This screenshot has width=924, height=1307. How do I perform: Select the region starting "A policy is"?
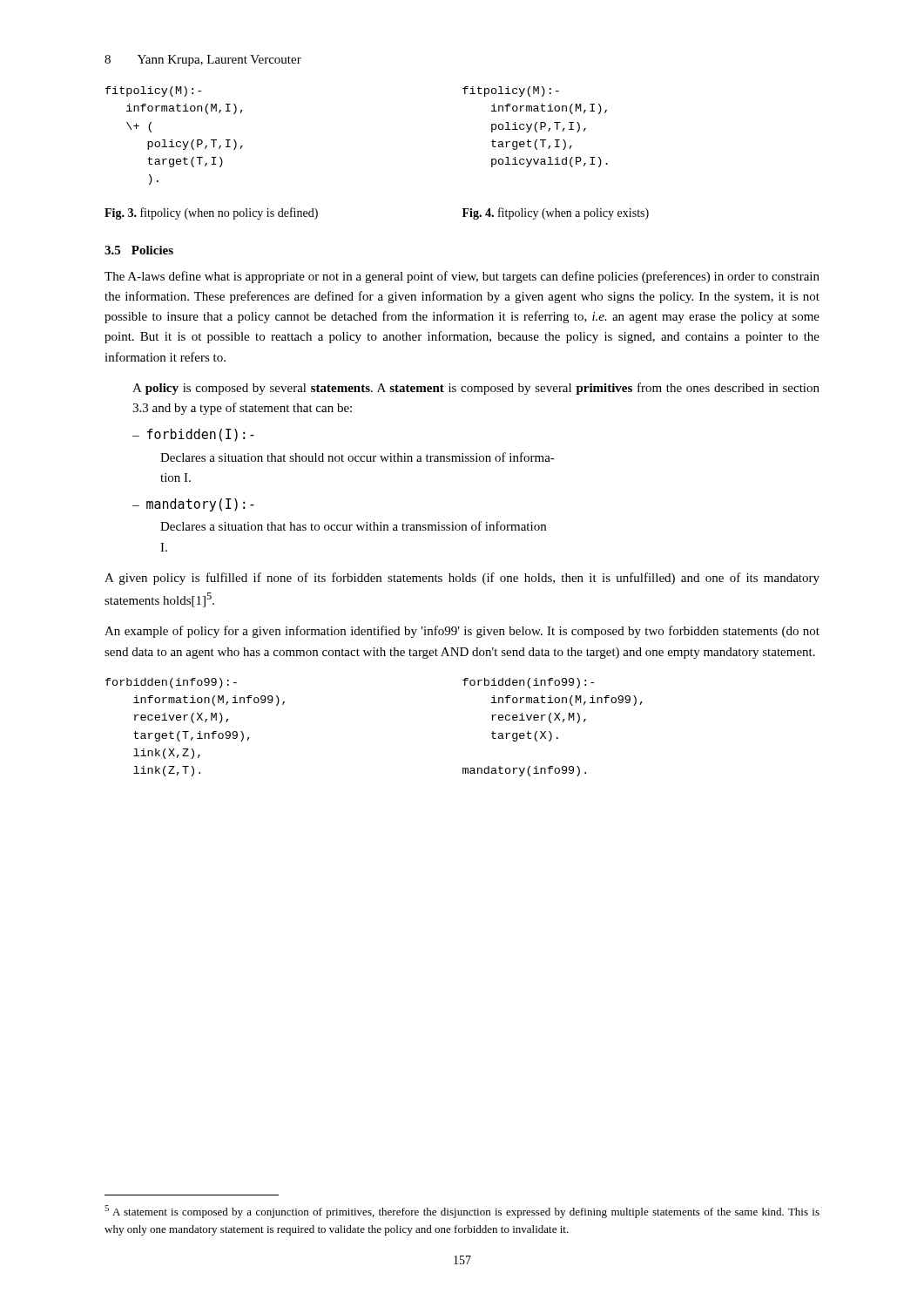pyautogui.click(x=476, y=398)
